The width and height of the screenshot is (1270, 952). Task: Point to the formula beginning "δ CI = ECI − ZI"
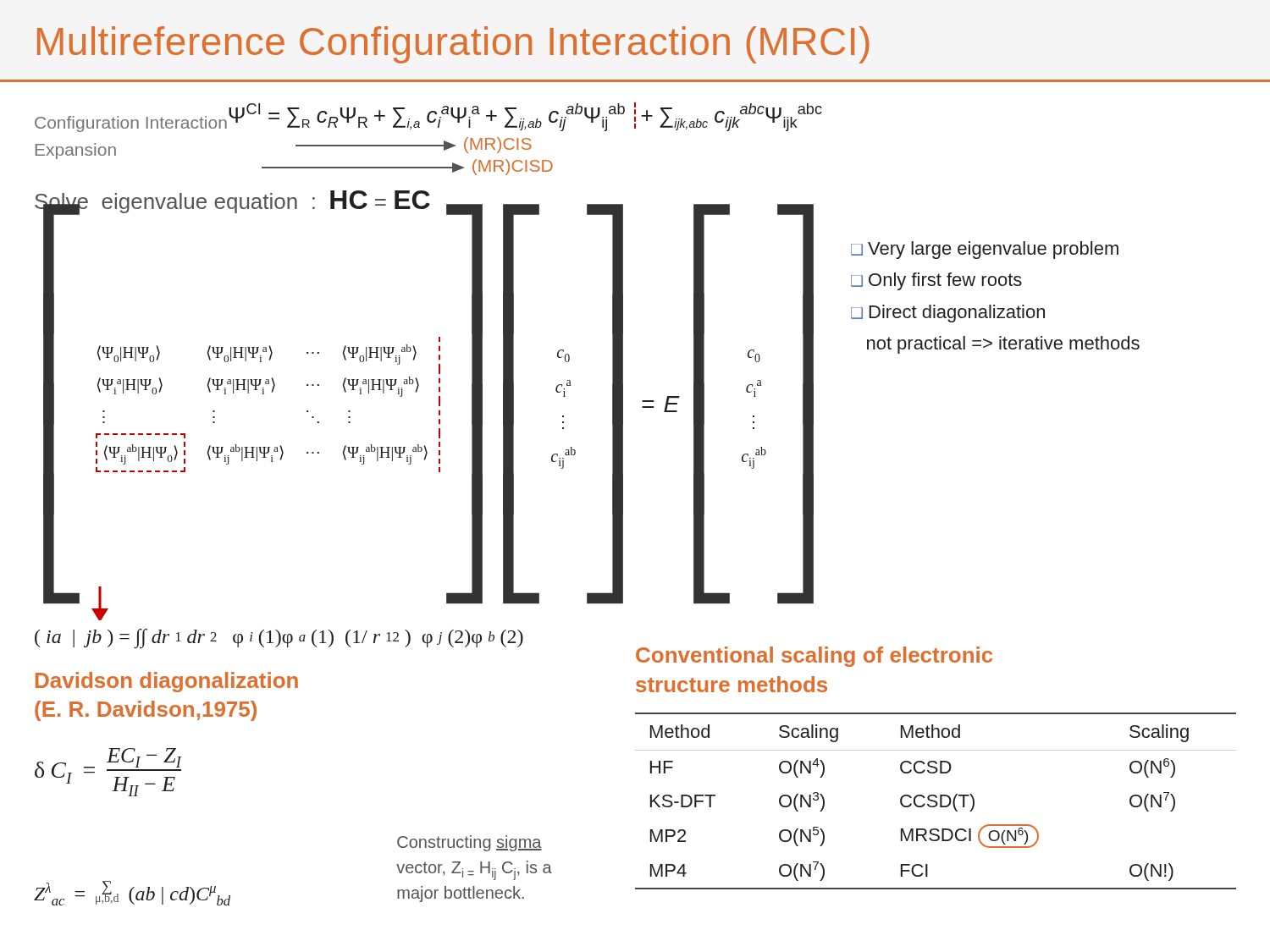pyautogui.click(x=107, y=770)
